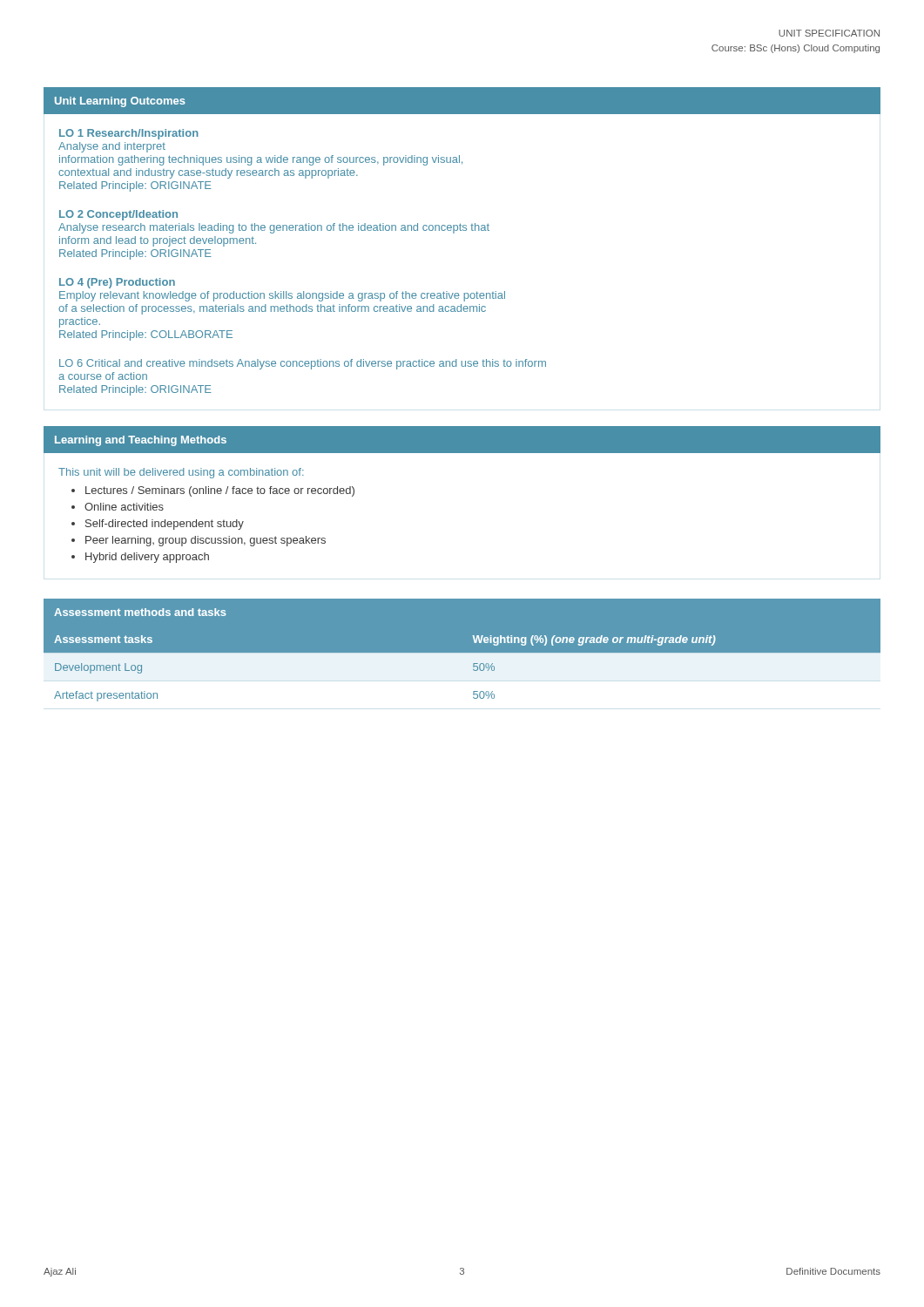Viewport: 924px width, 1307px height.
Task: Point to the text starting "Self-directed independent study"
Action: [x=164, y=523]
